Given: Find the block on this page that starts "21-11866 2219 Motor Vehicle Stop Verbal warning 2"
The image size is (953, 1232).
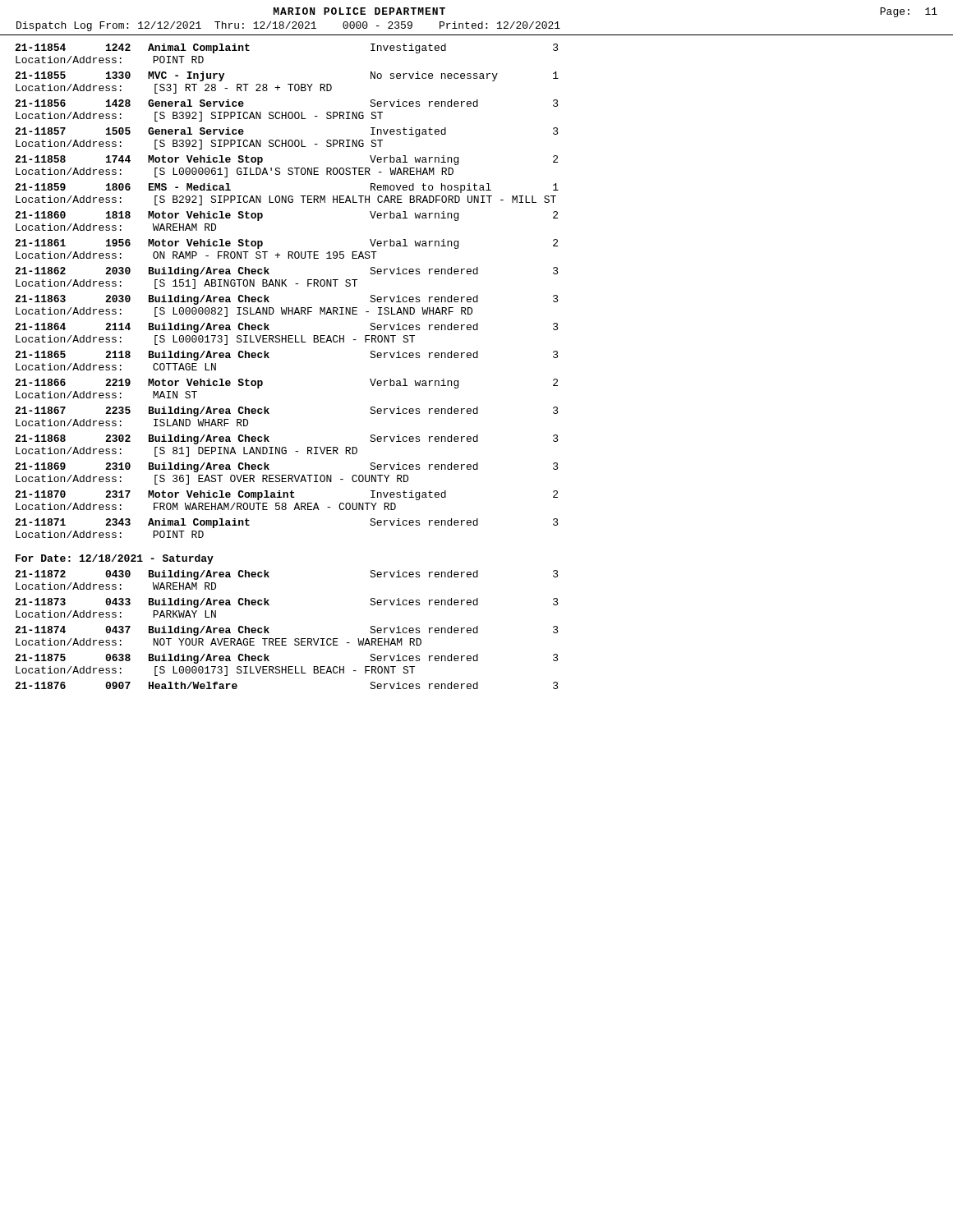Looking at the screenshot, I should pyautogui.click(x=37, y=383).
